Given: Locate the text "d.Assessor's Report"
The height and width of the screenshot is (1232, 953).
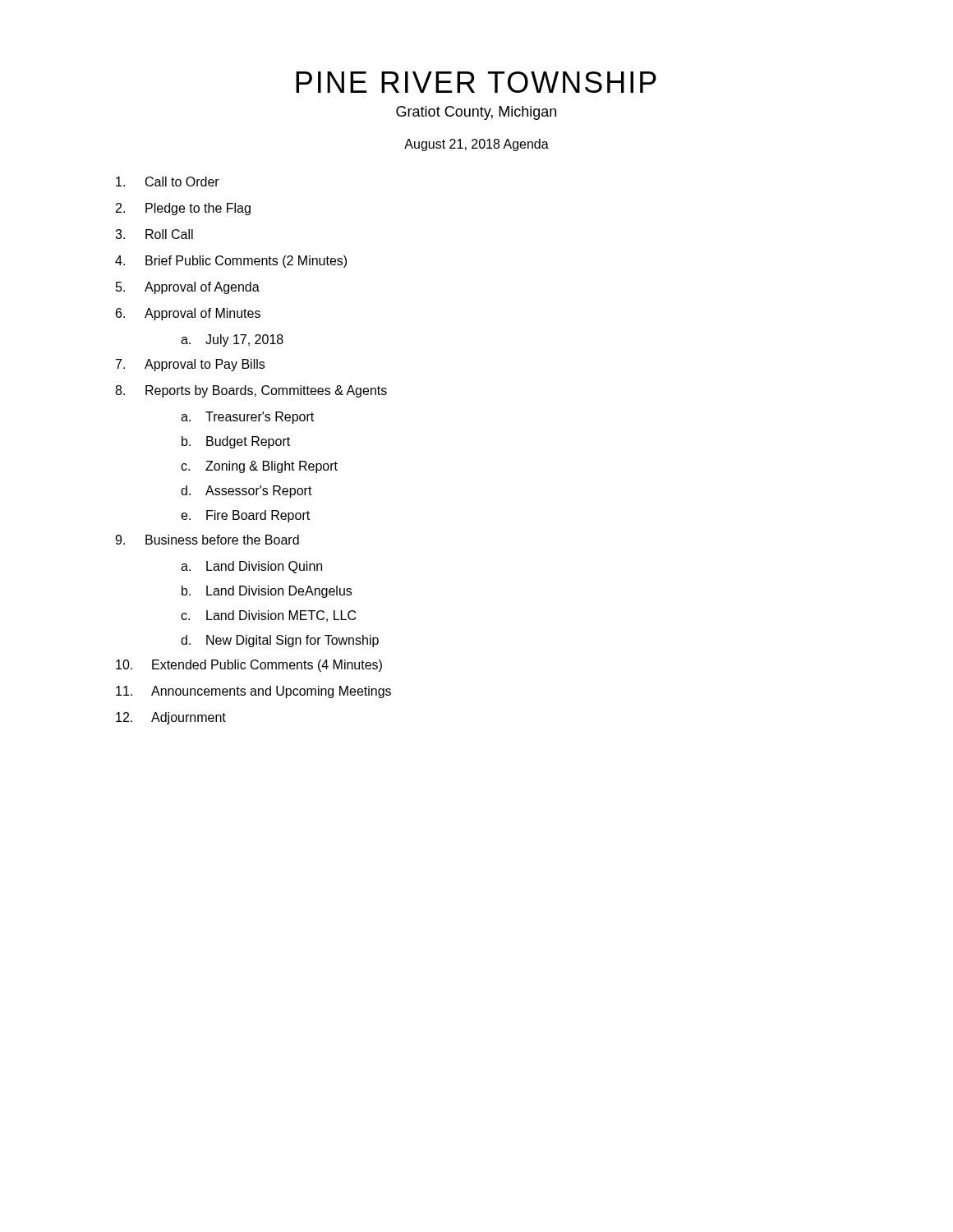Looking at the screenshot, I should (x=246, y=491).
